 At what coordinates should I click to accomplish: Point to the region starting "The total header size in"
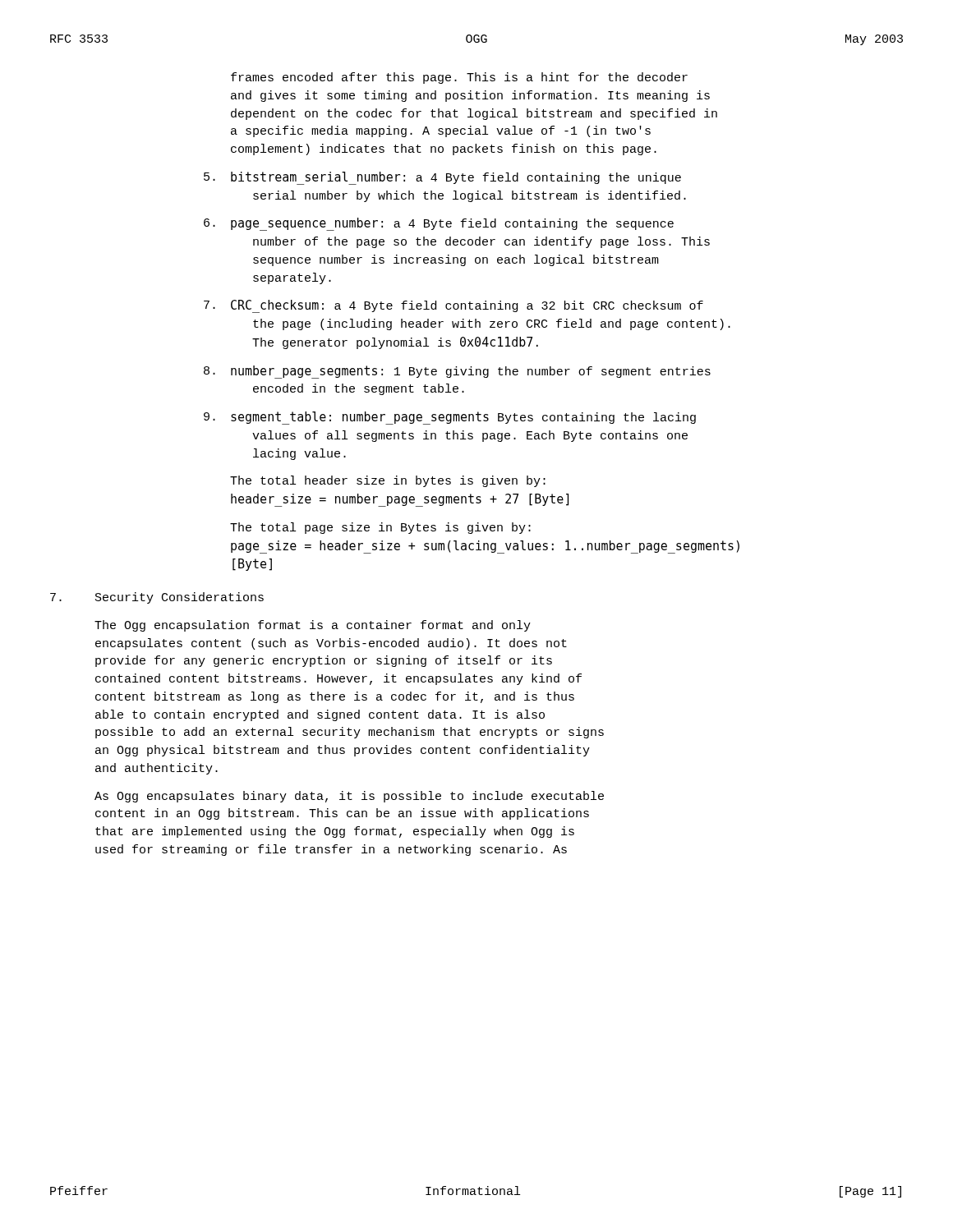(x=401, y=491)
